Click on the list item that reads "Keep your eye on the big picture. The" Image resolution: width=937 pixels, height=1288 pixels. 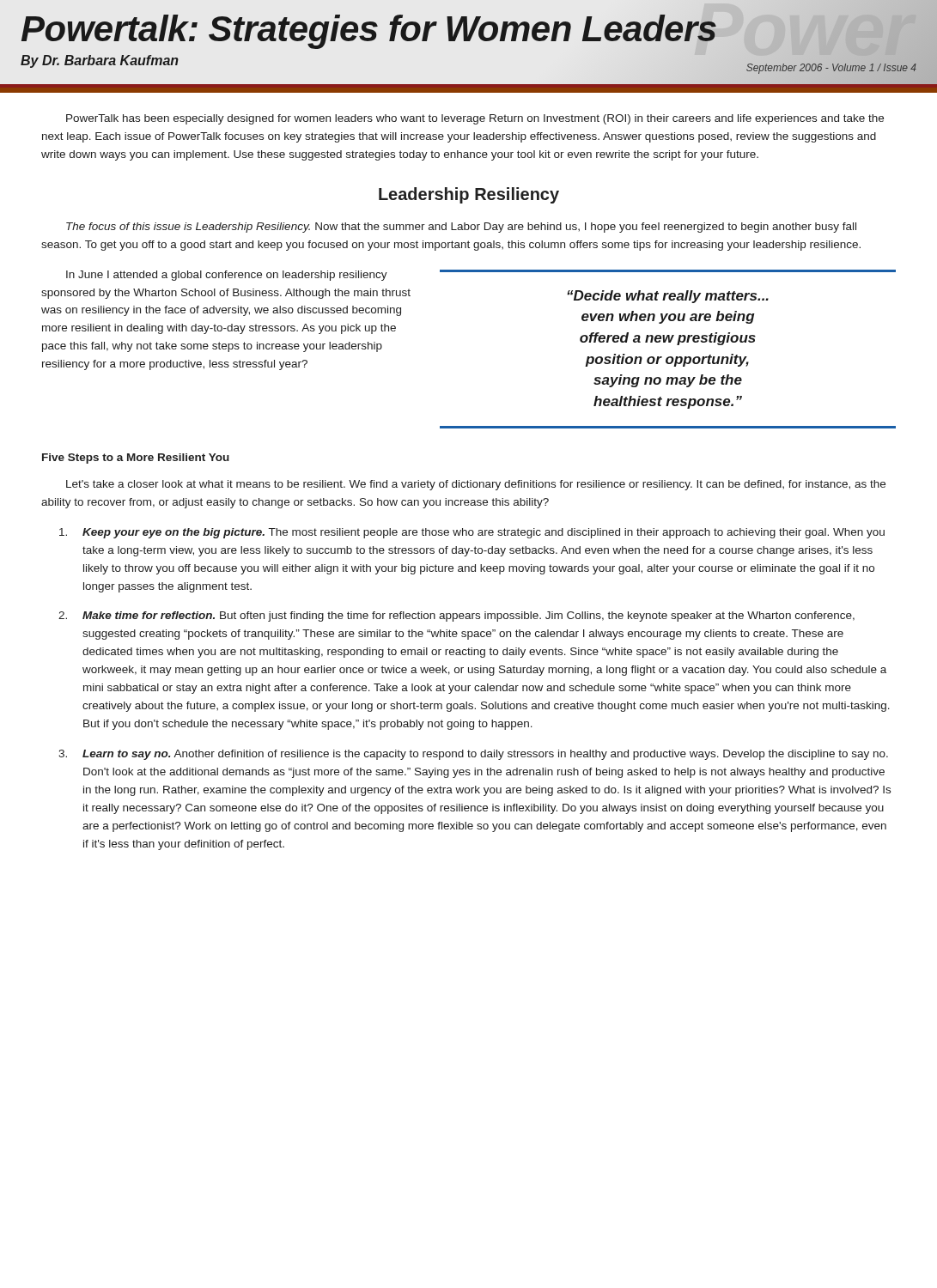pyautogui.click(x=477, y=560)
